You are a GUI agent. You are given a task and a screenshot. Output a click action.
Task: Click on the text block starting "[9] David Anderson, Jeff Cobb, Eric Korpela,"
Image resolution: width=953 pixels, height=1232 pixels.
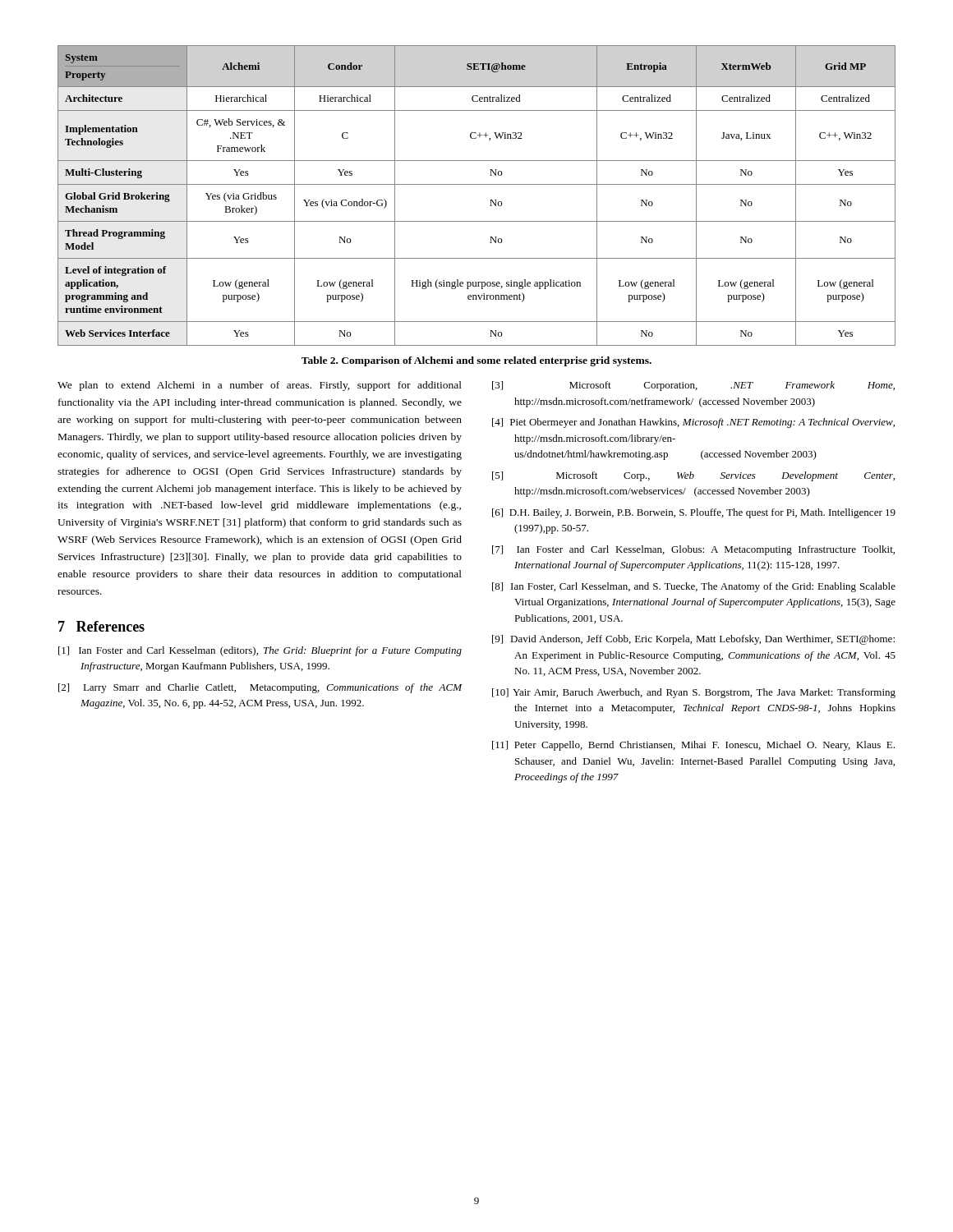click(x=693, y=655)
